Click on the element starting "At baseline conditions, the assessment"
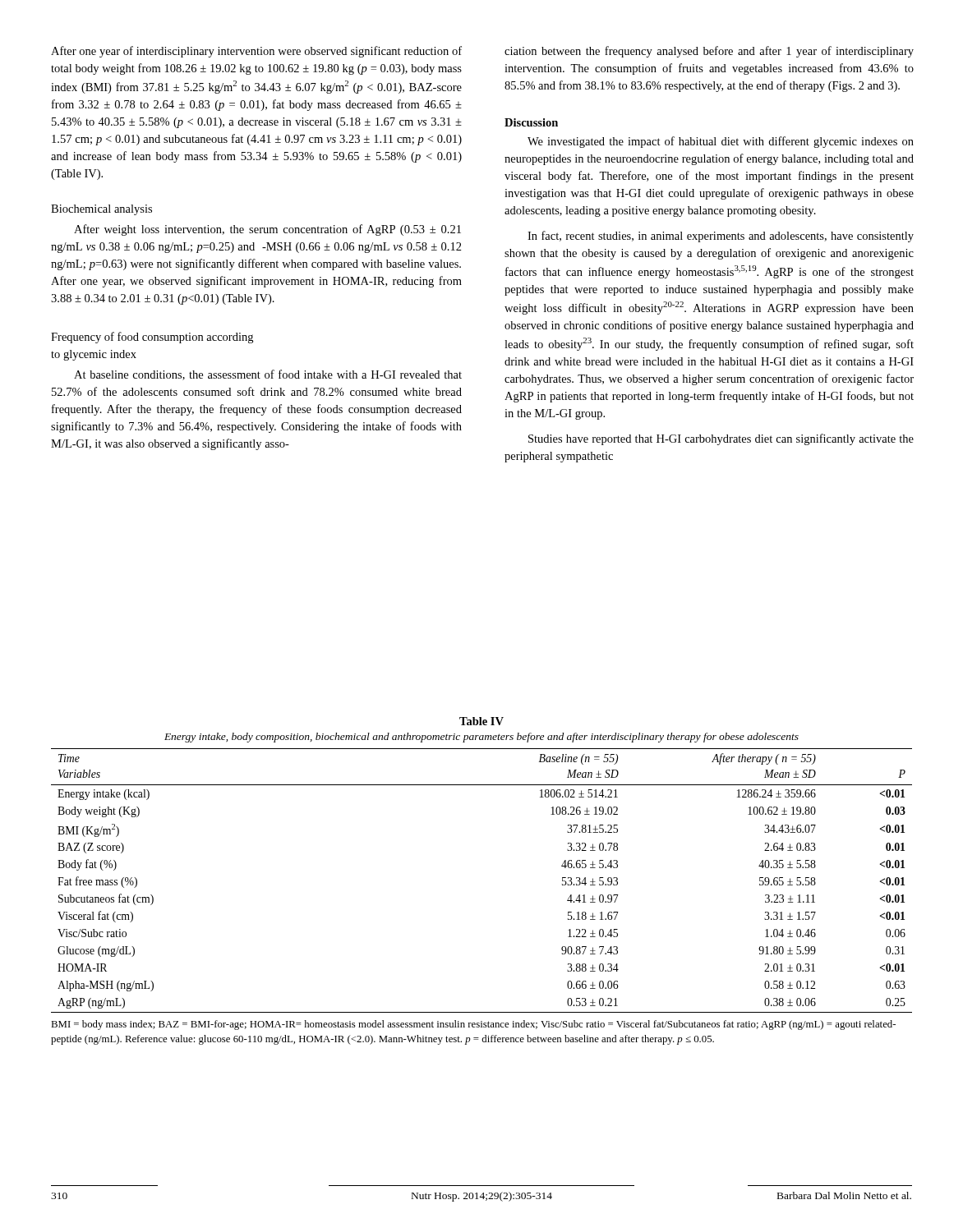The height and width of the screenshot is (1232, 963). [x=256, y=409]
